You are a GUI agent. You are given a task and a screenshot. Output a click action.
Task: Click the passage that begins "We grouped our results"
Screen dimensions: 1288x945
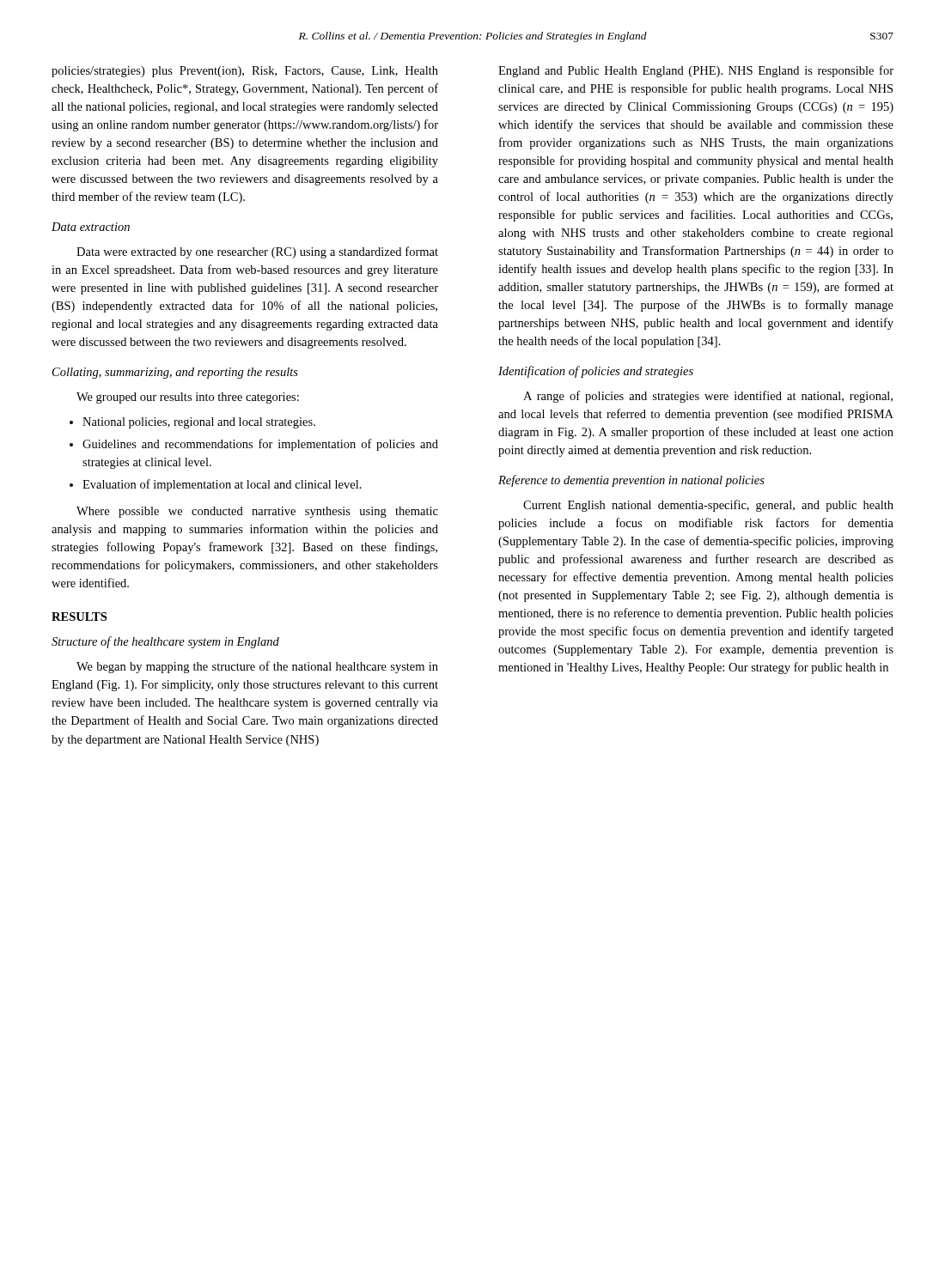(x=245, y=397)
